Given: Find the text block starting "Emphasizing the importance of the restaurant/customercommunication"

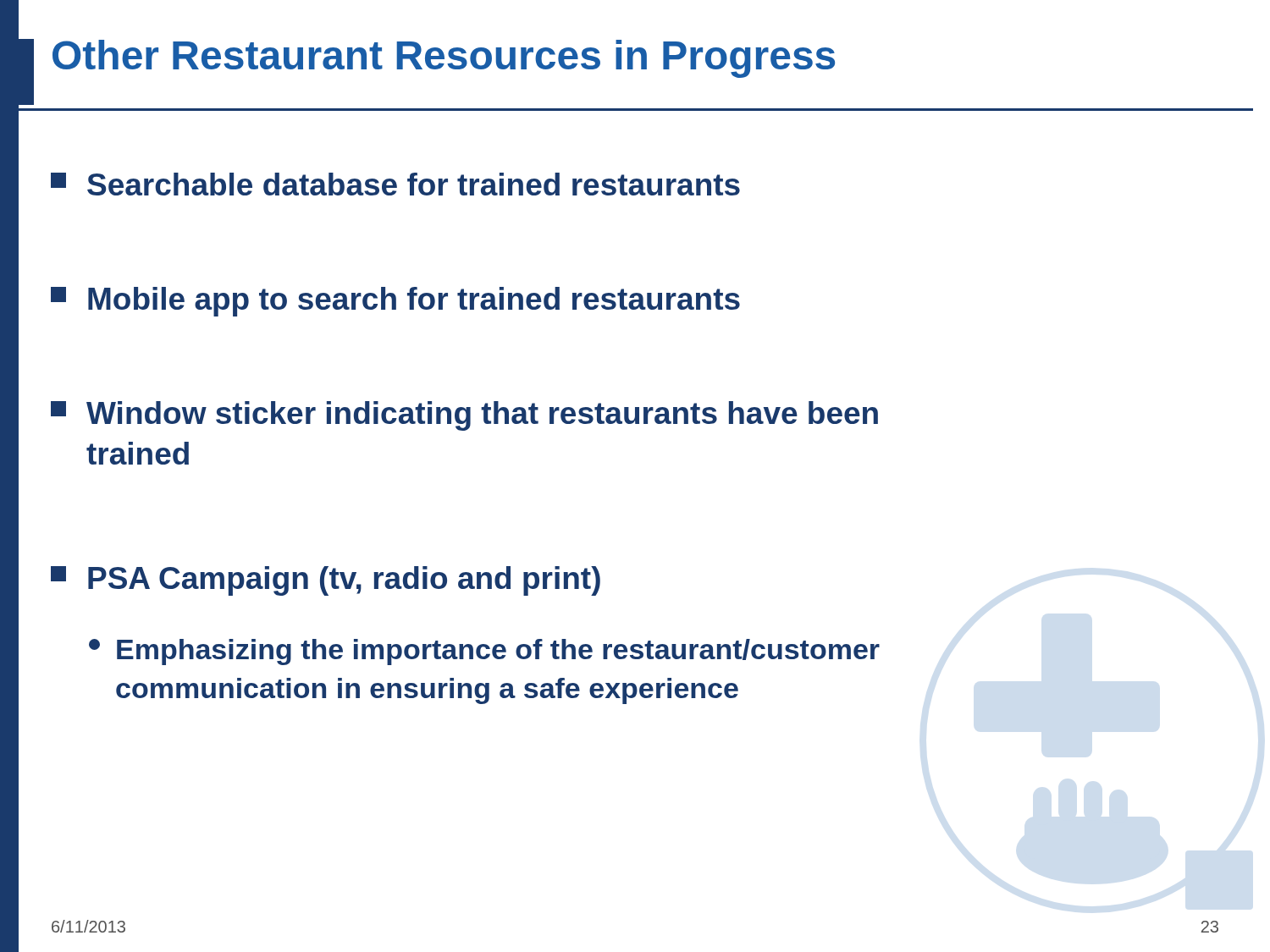Looking at the screenshot, I should click(x=484, y=669).
